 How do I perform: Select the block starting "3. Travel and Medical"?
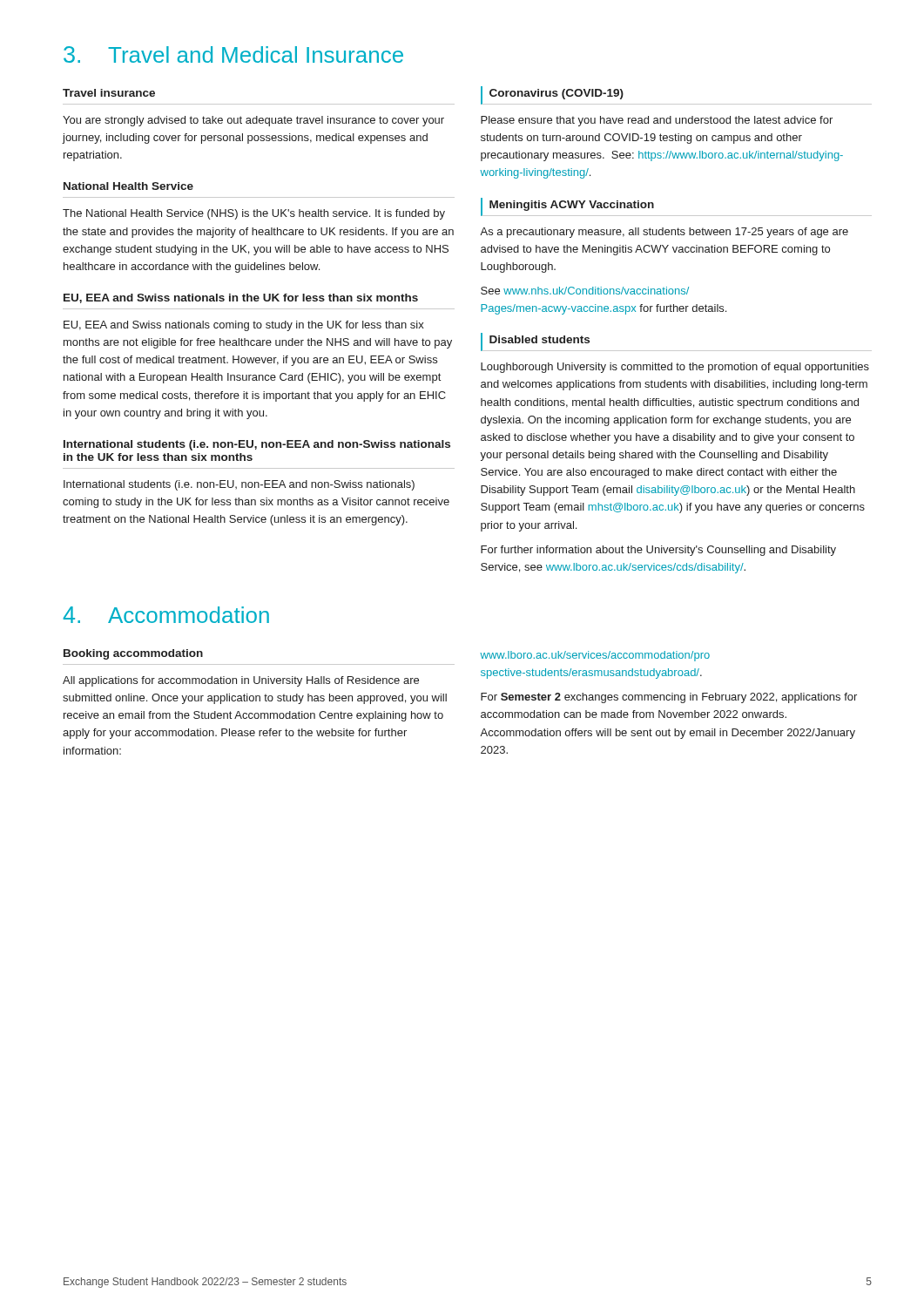pos(233,55)
